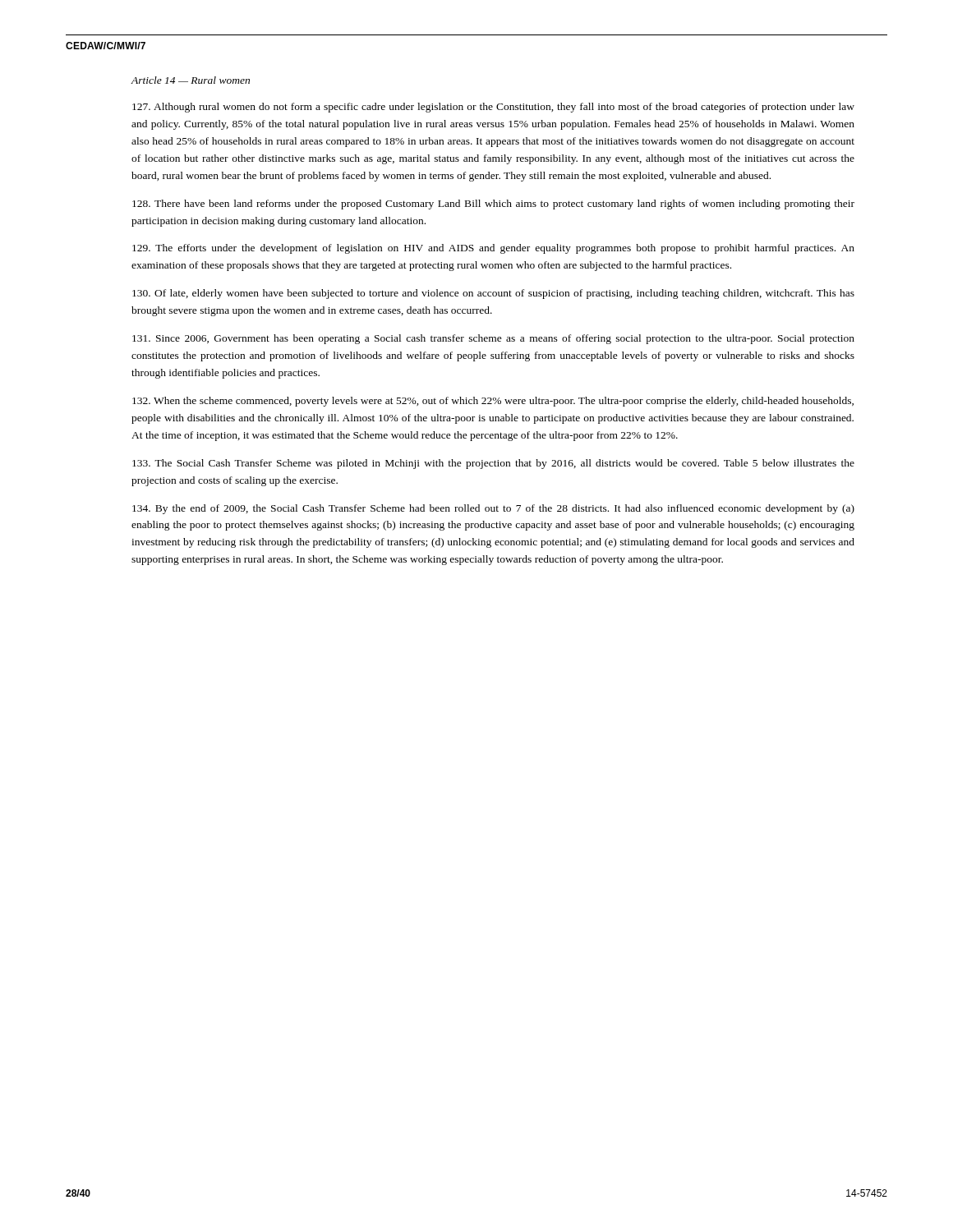
Task: Click on the text block that says "When the scheme commenced, poverty"
Action: click(x=493, y=417)
